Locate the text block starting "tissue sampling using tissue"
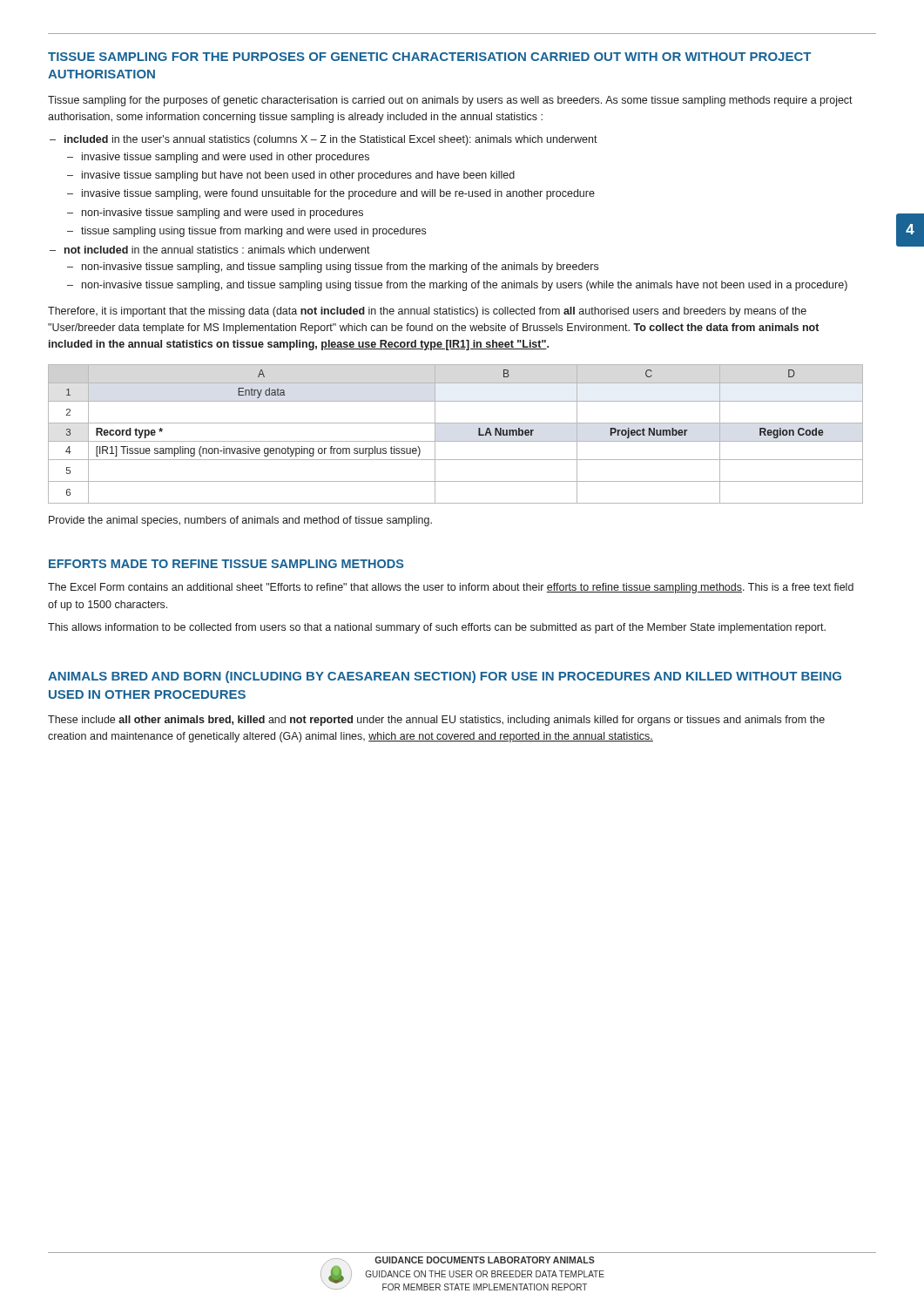The image size is (924, 1307). 254,231
